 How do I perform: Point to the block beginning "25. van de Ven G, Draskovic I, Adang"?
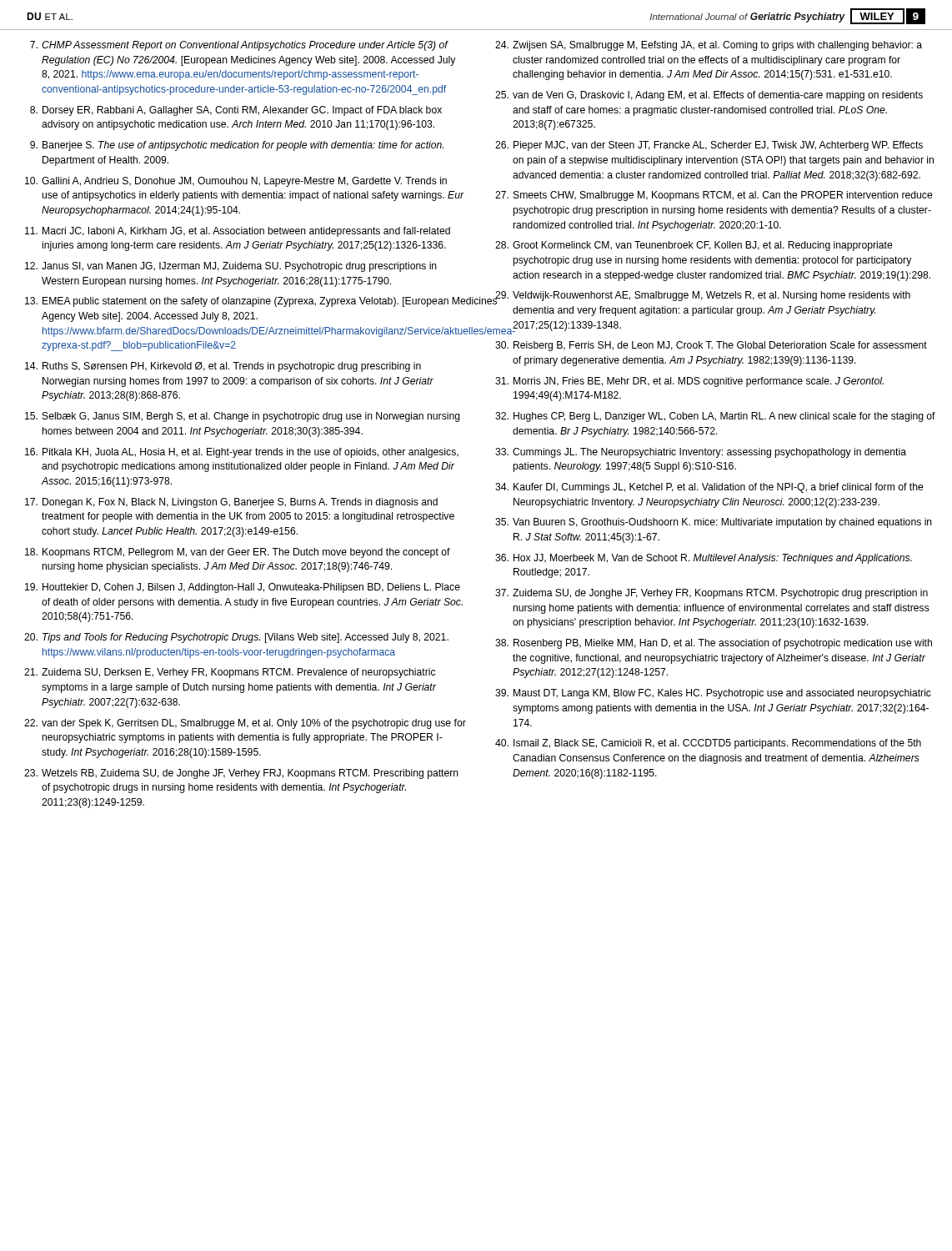coord(711,111)
